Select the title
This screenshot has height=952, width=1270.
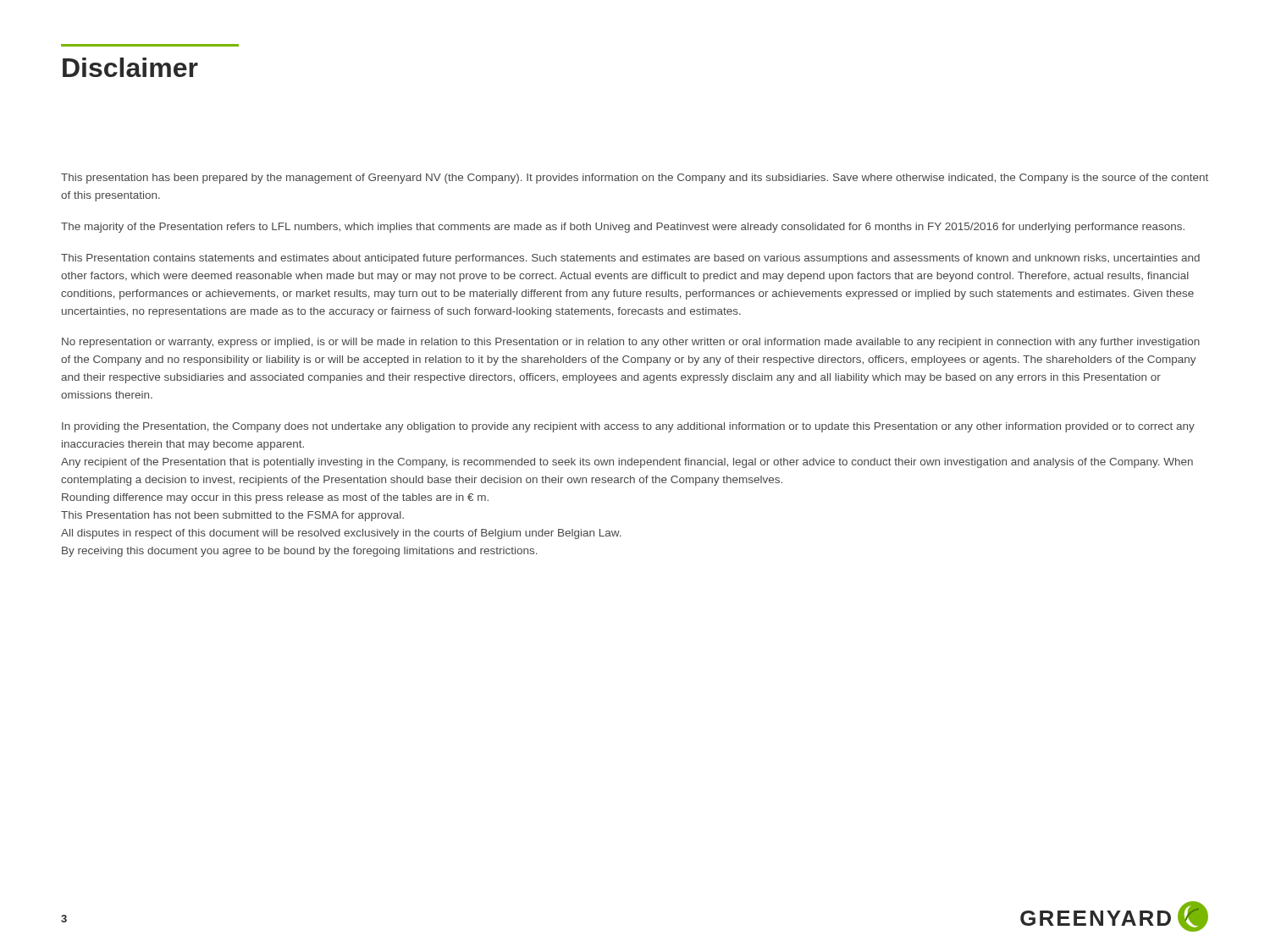pyautogui.click(x=129, y=68)
